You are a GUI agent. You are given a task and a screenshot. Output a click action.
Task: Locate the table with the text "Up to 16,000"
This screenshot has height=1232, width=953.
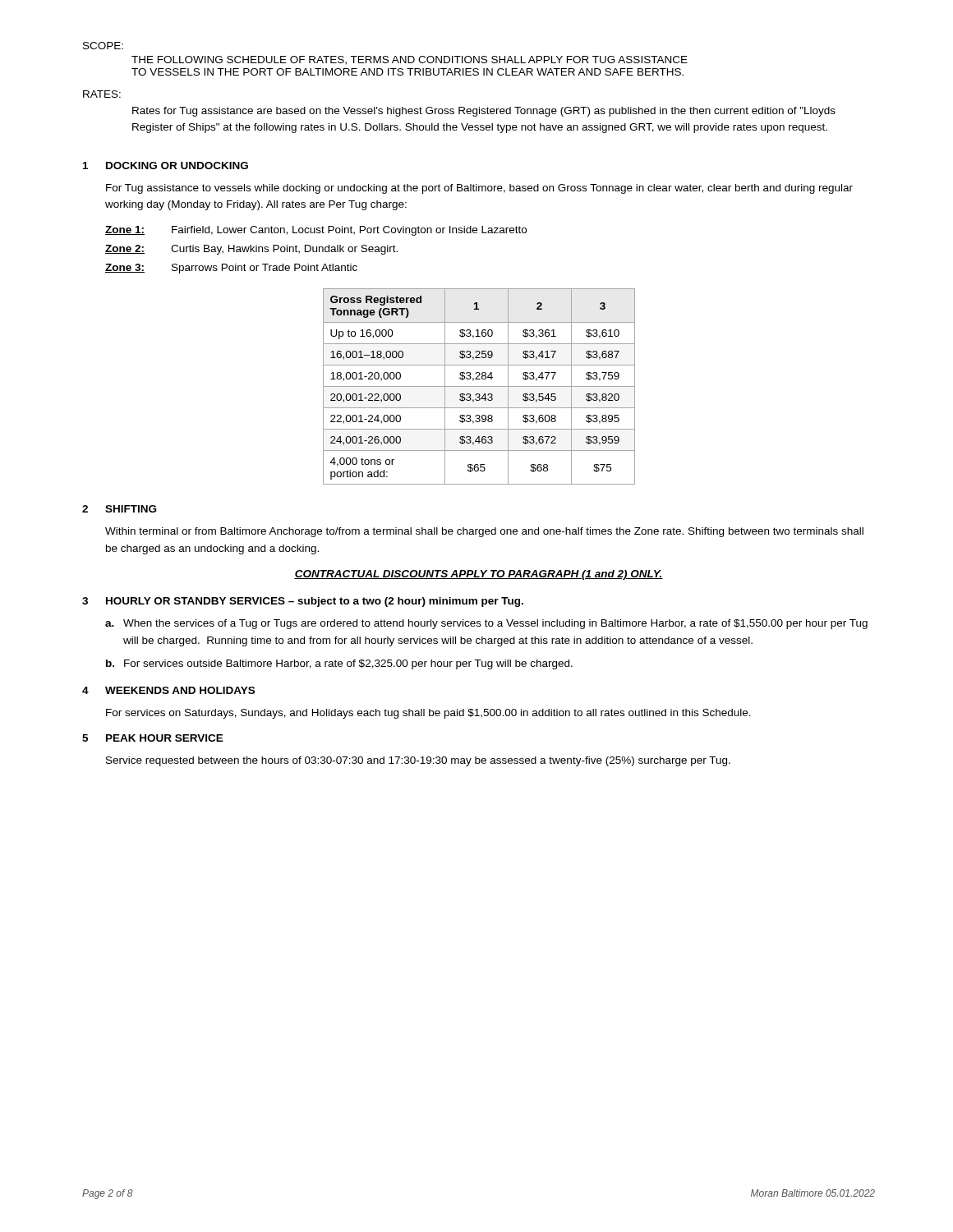tap(479, 387)
